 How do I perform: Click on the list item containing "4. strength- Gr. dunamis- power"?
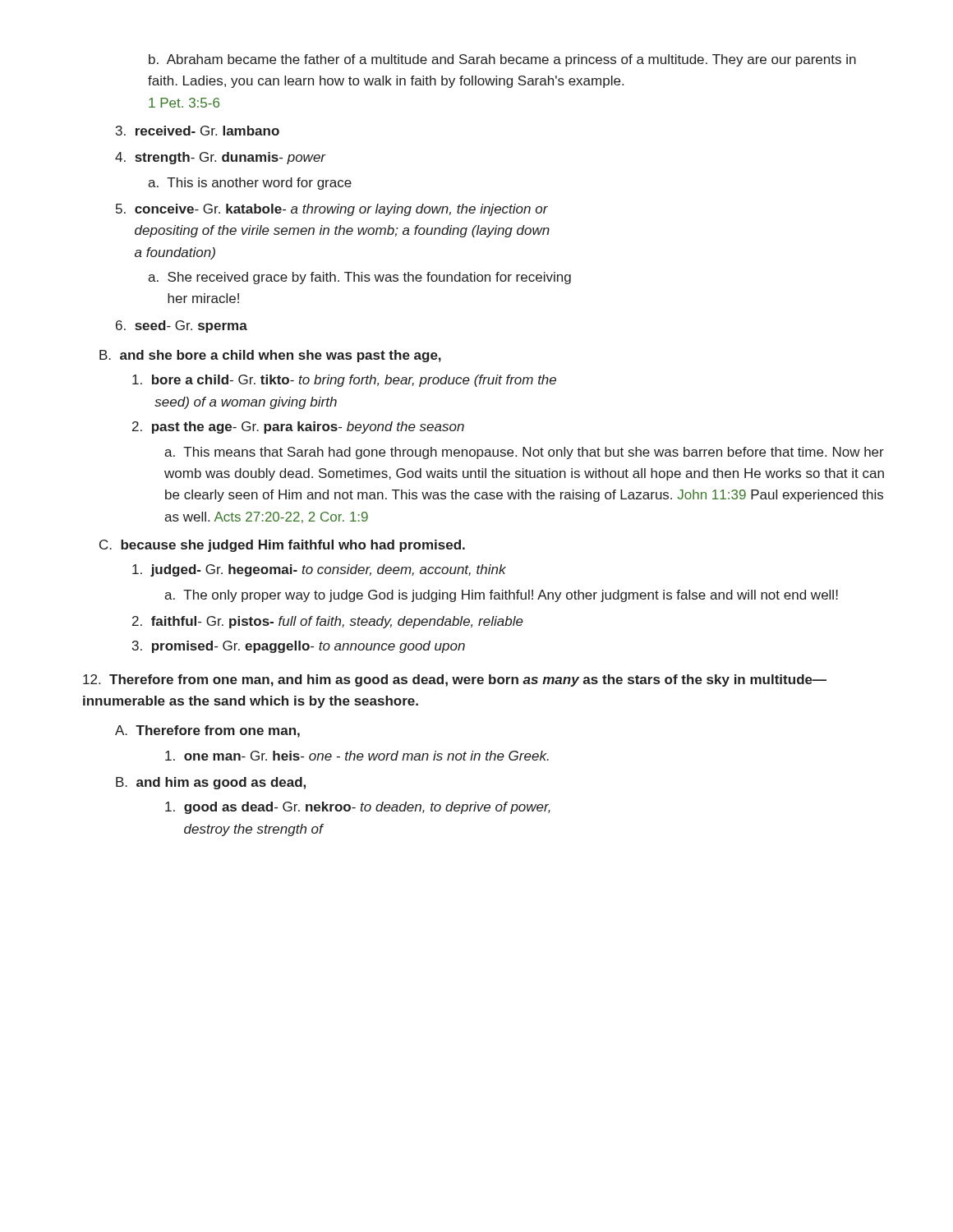pyautogui.click(x=220, y=158)
